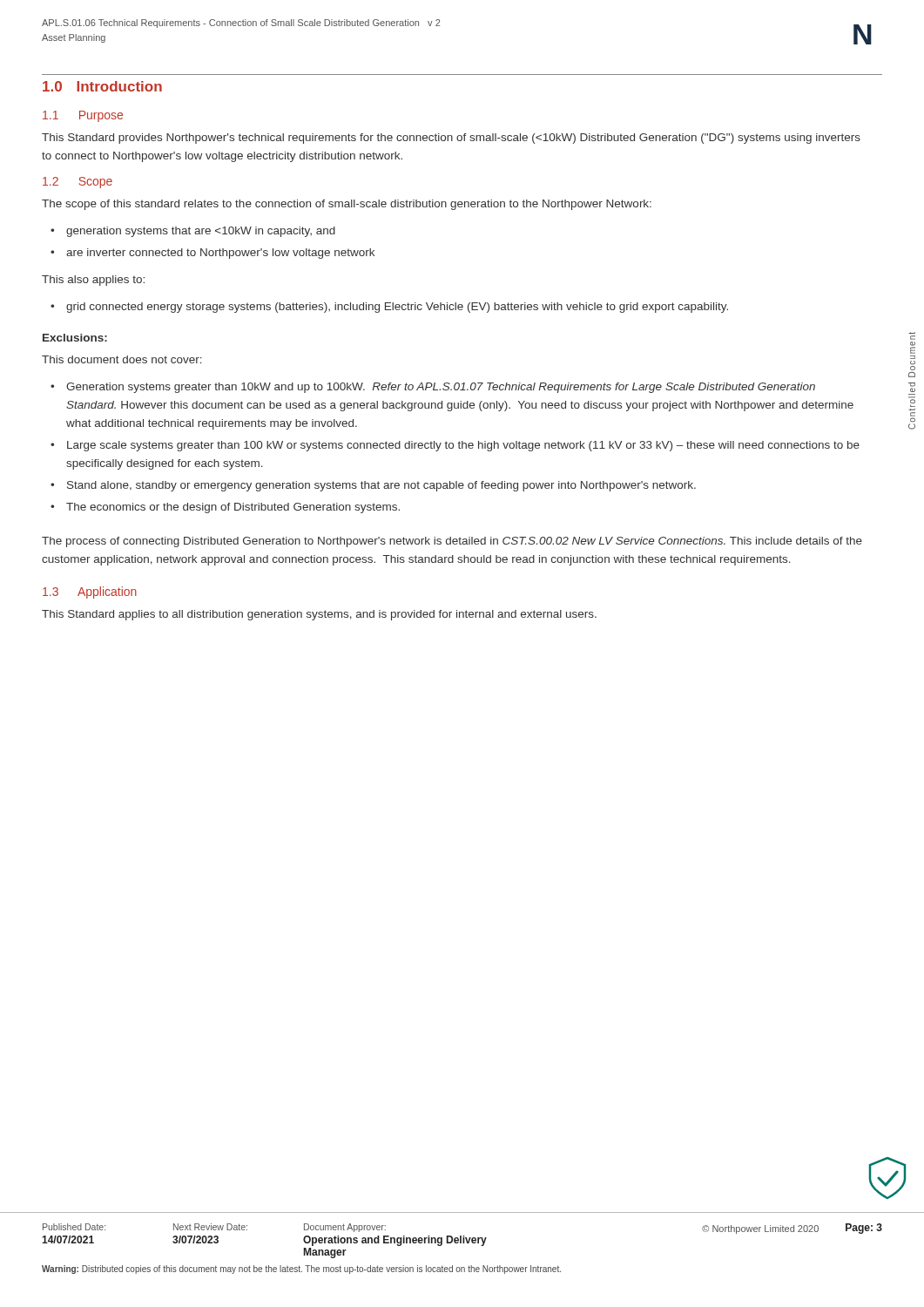Locate the element starting "This document does not cover:"
This screenshot has height=1307, width=924.
coord(122,360)
